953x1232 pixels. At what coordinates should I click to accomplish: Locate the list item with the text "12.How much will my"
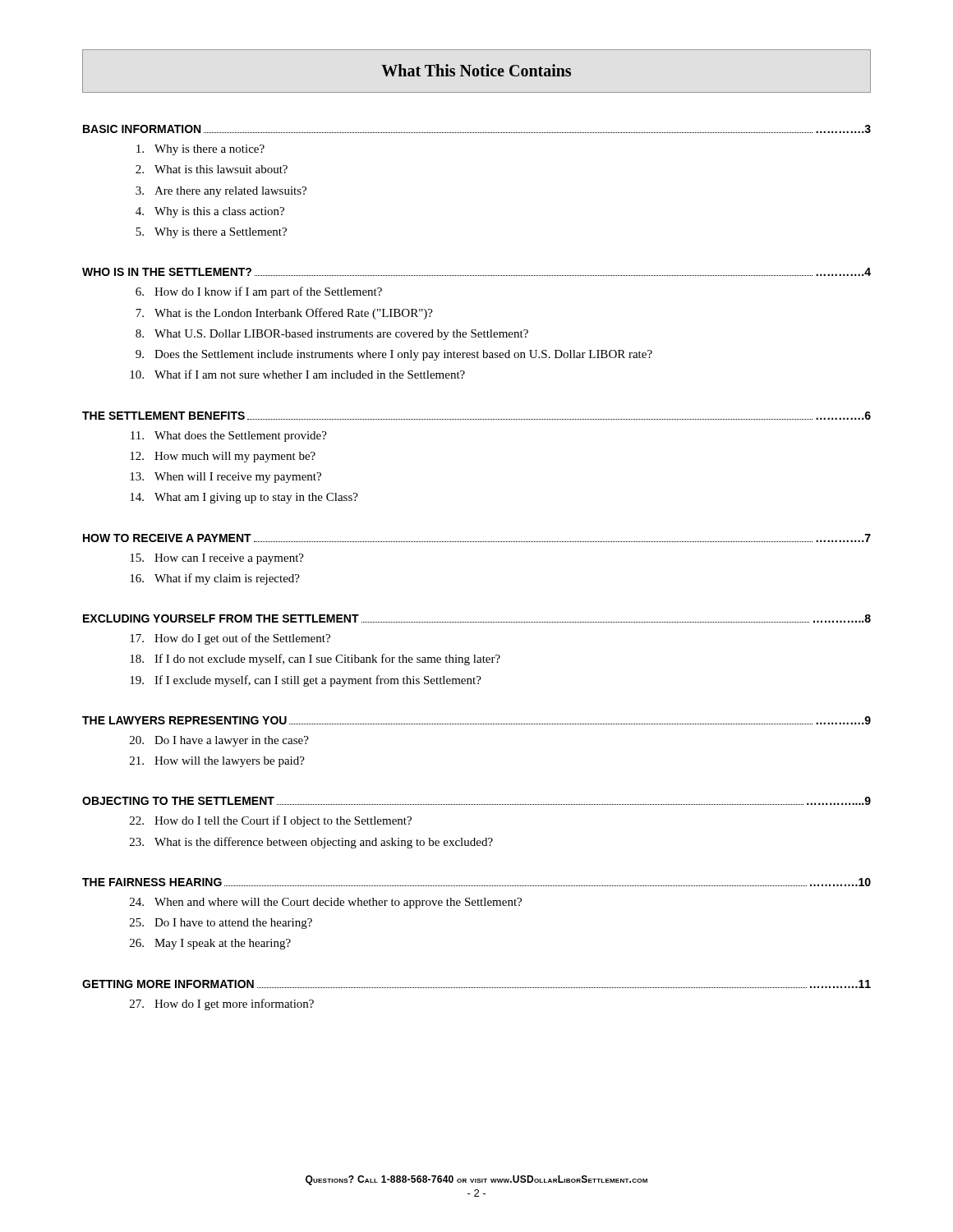[x=223, y=457]
